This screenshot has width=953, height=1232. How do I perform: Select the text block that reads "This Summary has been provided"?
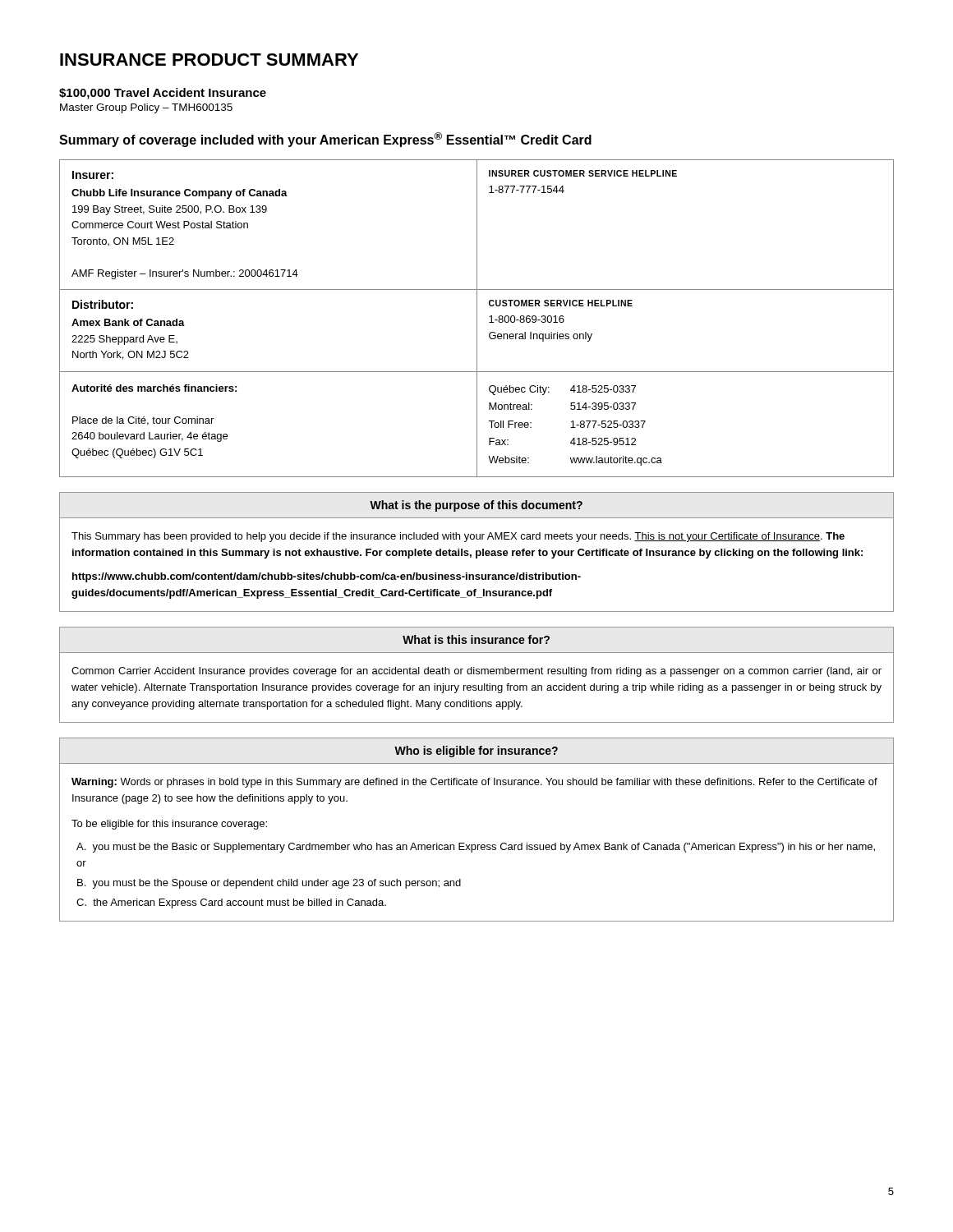(476, 565)
